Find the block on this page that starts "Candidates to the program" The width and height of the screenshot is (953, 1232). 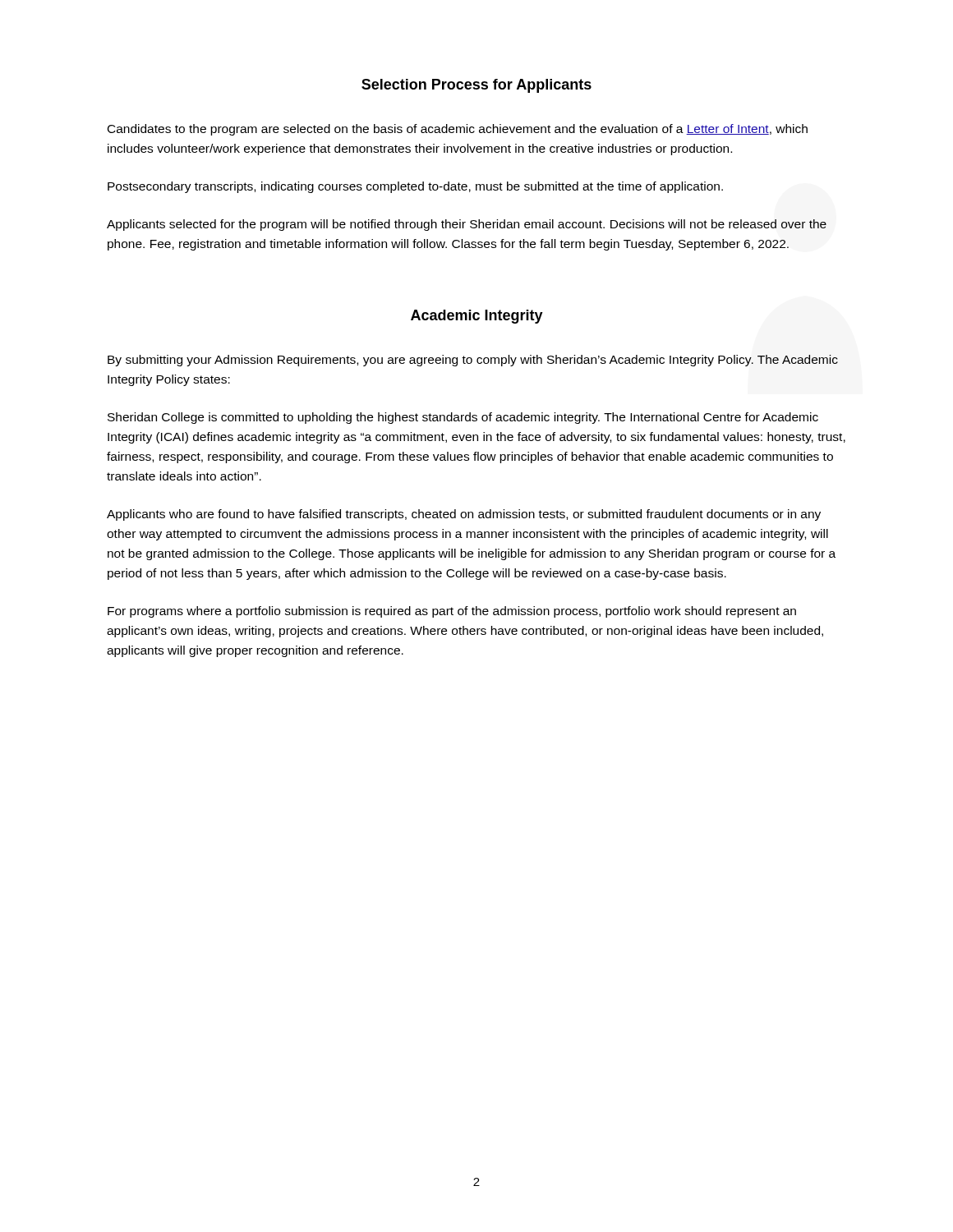coord(458,138)
